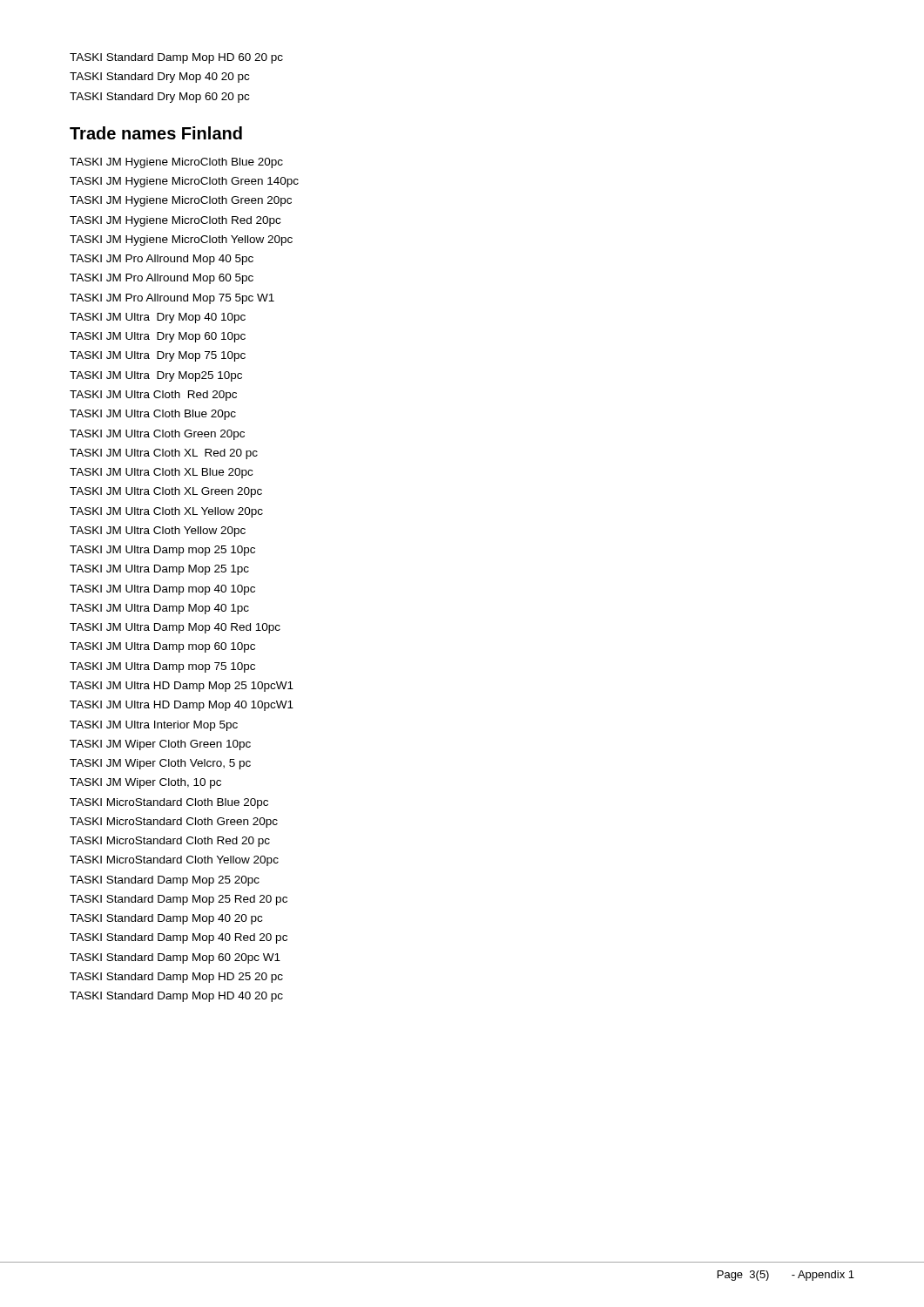Select the text block starting "TASKI JM Pro Allround Mop 40 5pc"

click(162, 259)
